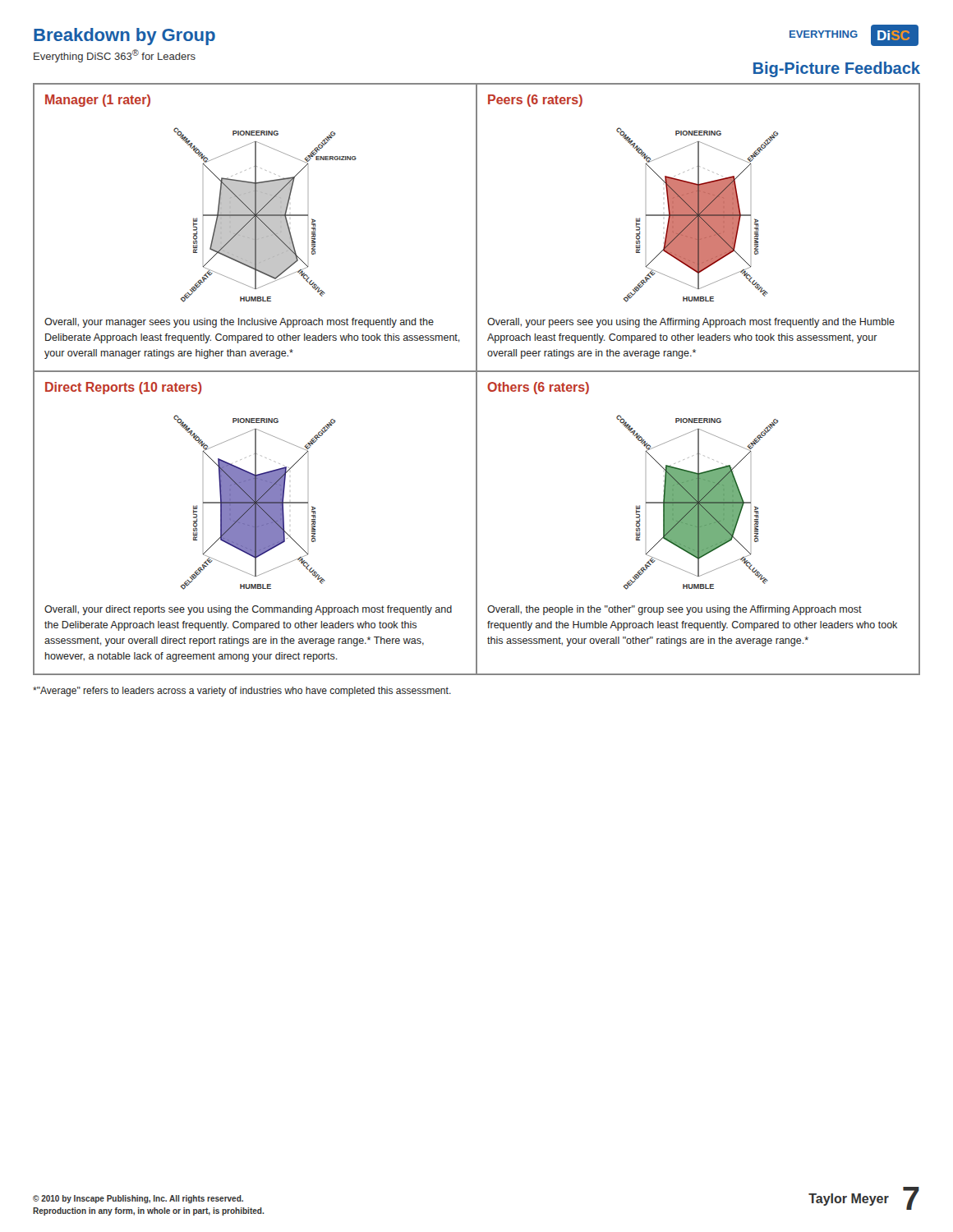This screenshot has width=953, height=1232.
Task: Click on the text block that reads "Overall, your manager"
Action: coord(252,337)
